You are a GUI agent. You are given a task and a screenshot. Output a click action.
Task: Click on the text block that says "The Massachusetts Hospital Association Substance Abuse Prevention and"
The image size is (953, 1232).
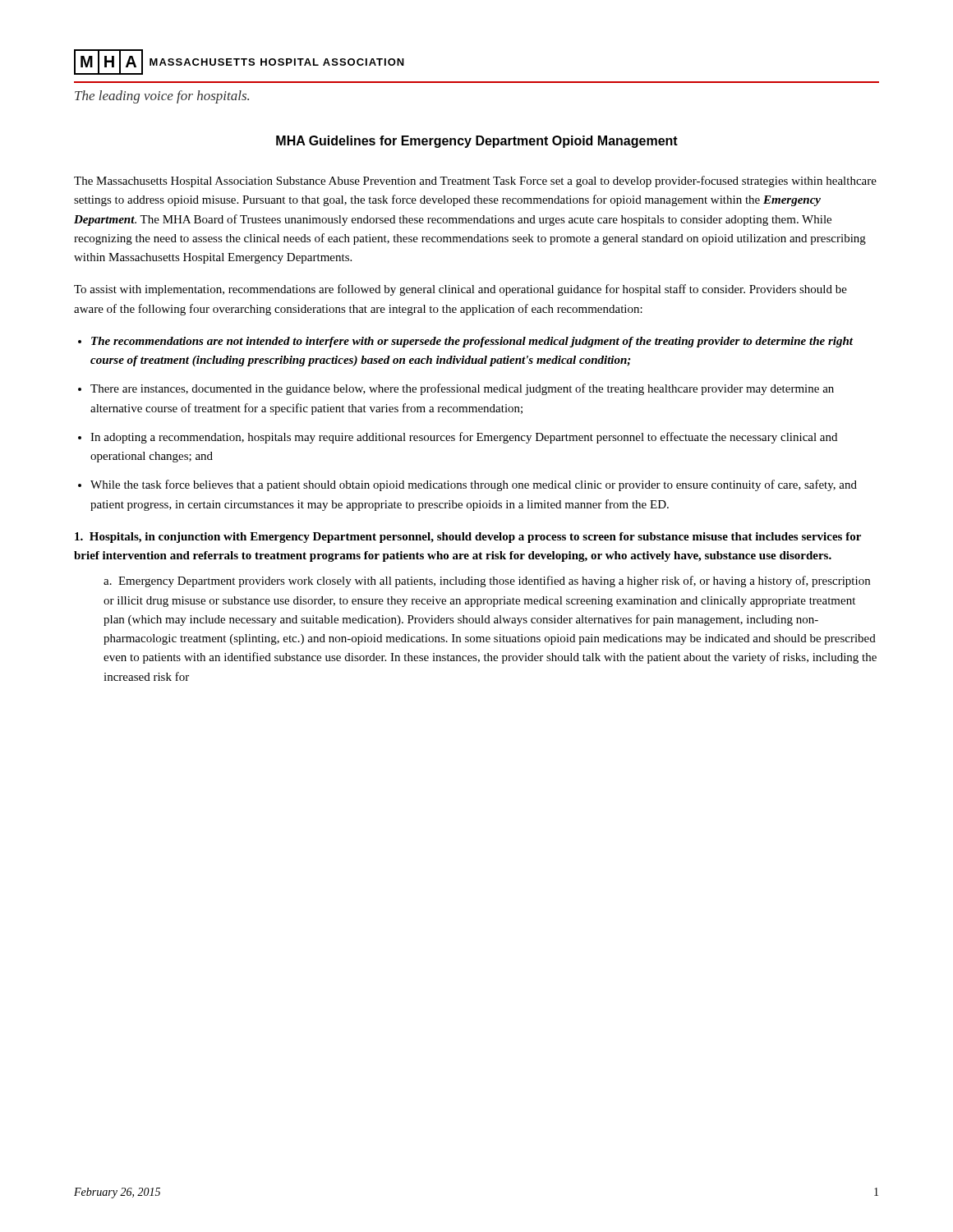coord(475,219)
